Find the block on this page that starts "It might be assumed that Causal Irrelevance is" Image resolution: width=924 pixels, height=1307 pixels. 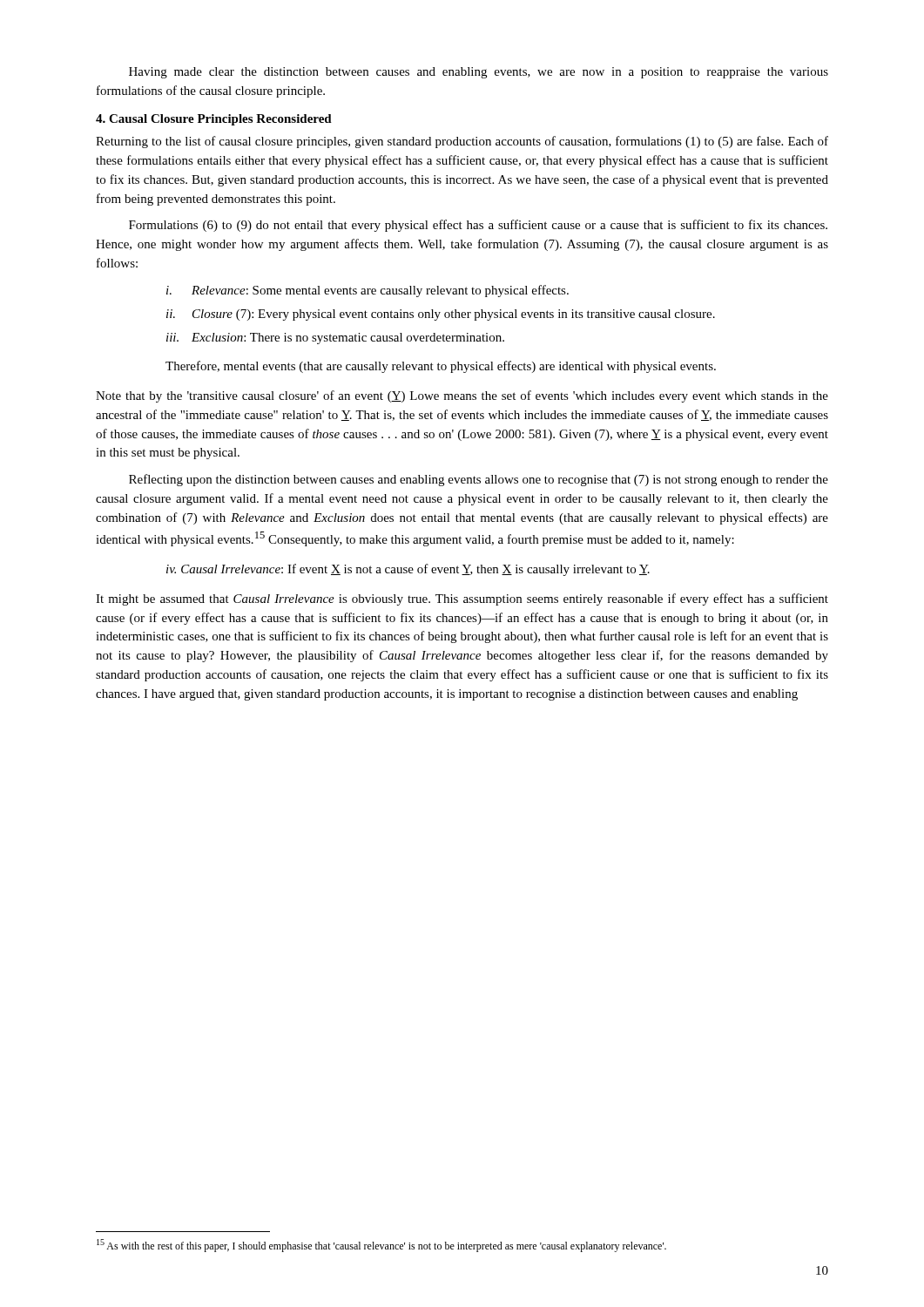(x=462, y=647)
